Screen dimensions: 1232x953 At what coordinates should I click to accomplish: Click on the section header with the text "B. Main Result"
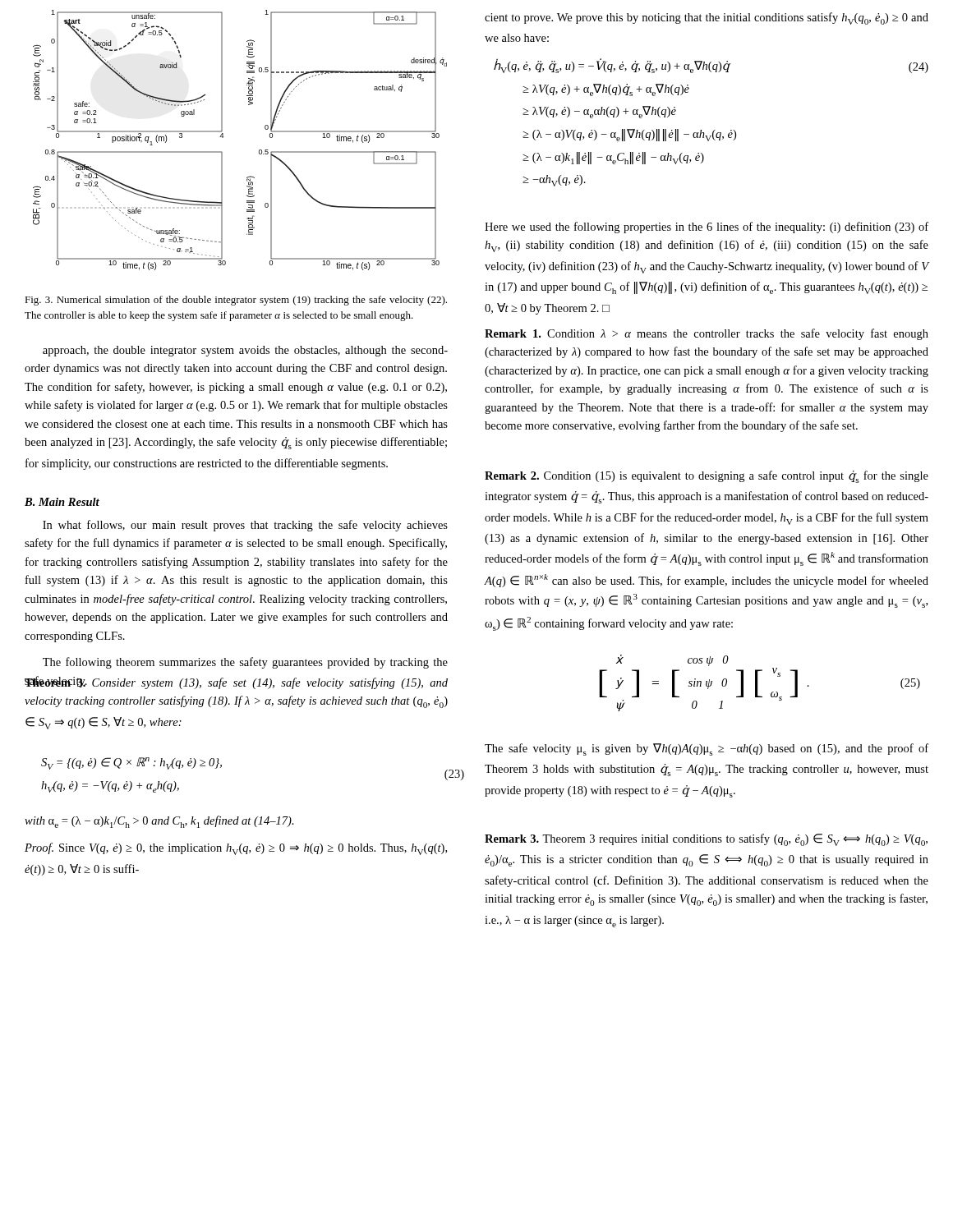62,502
